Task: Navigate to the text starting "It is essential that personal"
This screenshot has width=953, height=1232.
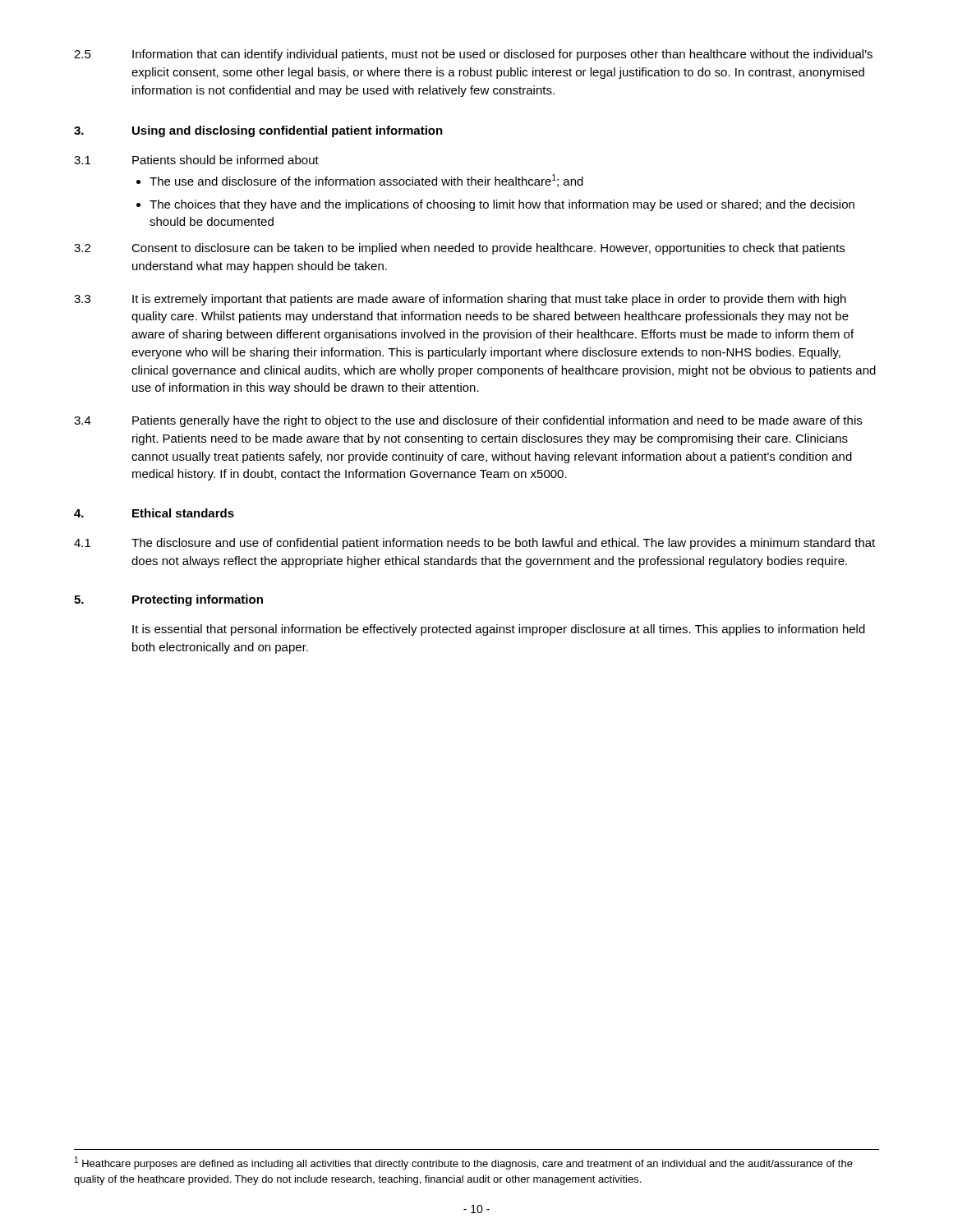Action: pyautogui.click(x=498, y=638)
